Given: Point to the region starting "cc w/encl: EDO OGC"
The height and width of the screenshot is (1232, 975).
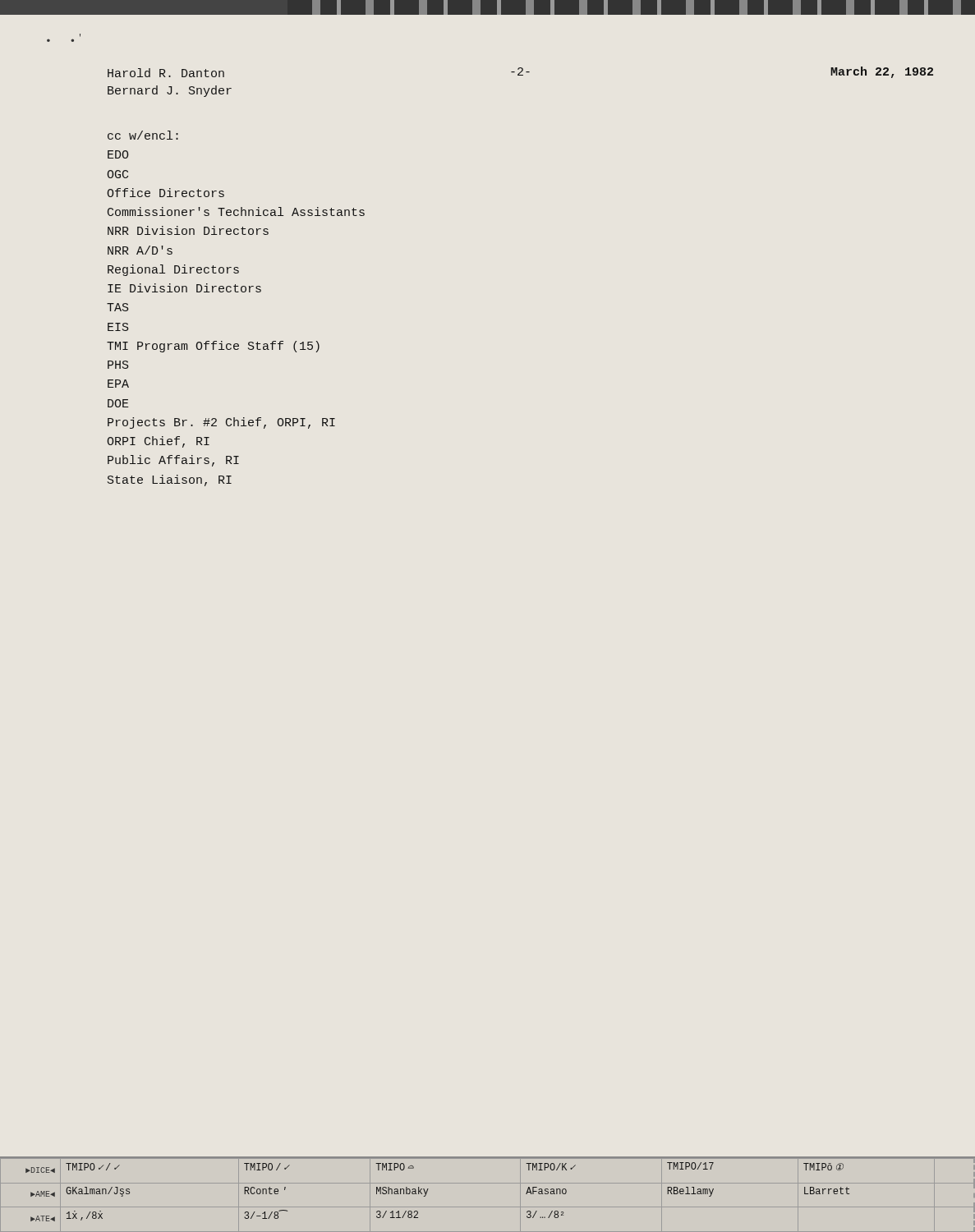Looking at the screenshot, I should tap(143, 135).
